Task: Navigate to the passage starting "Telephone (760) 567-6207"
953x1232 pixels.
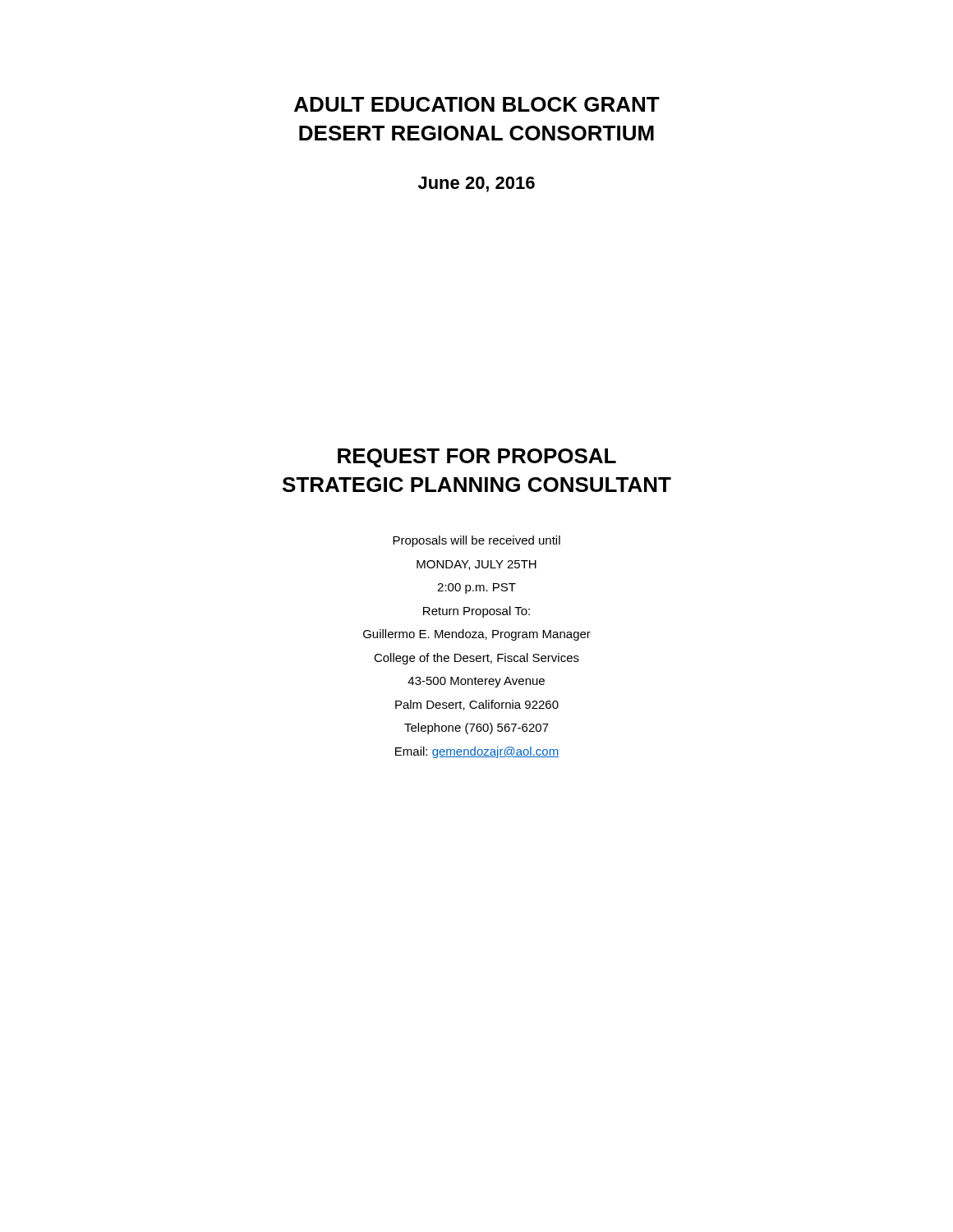Action: (476, 728)
